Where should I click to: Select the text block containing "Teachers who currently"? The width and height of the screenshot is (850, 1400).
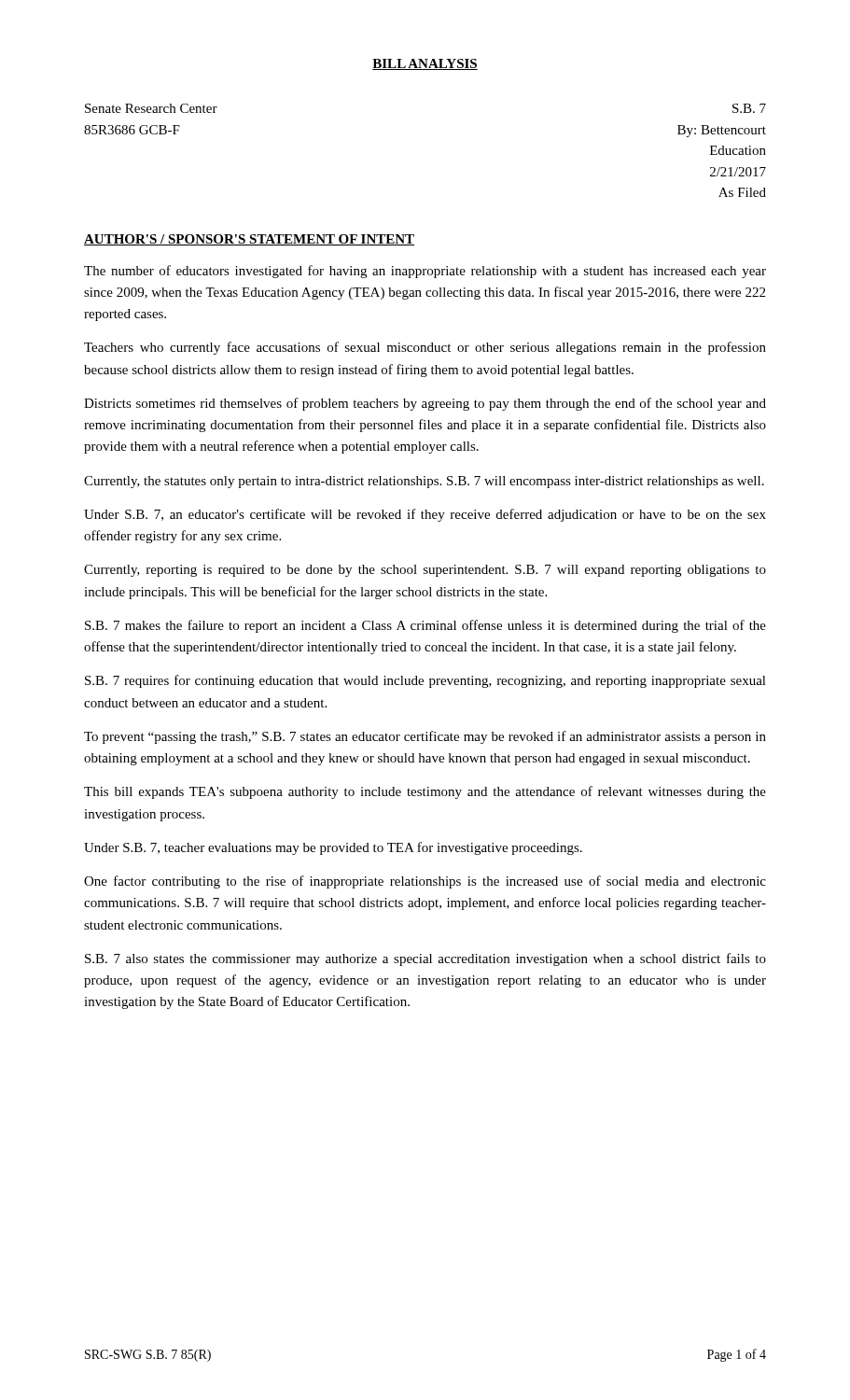(x=425, y=358)
